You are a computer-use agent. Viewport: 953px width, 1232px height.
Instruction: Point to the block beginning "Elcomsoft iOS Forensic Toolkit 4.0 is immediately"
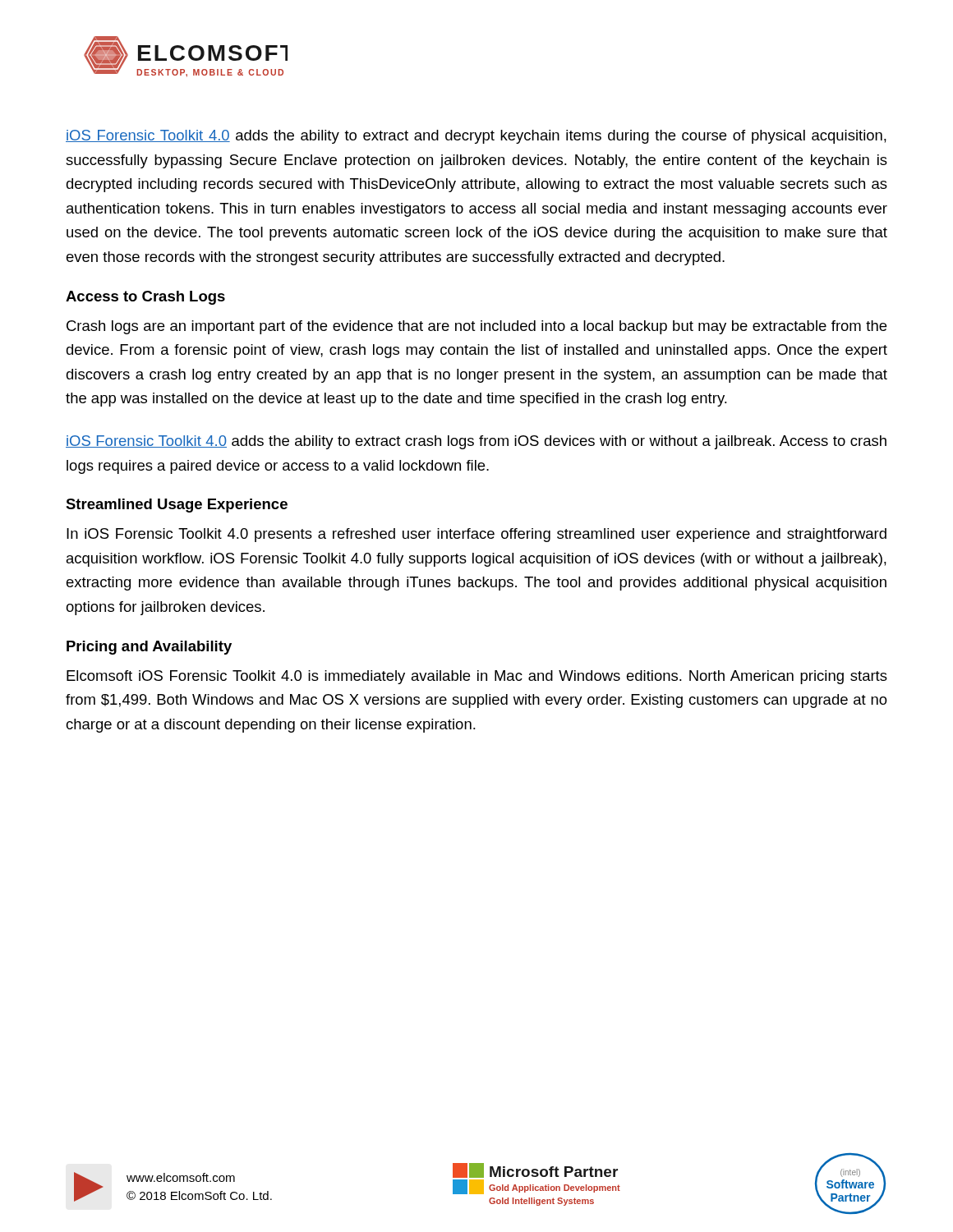(476, 699)
